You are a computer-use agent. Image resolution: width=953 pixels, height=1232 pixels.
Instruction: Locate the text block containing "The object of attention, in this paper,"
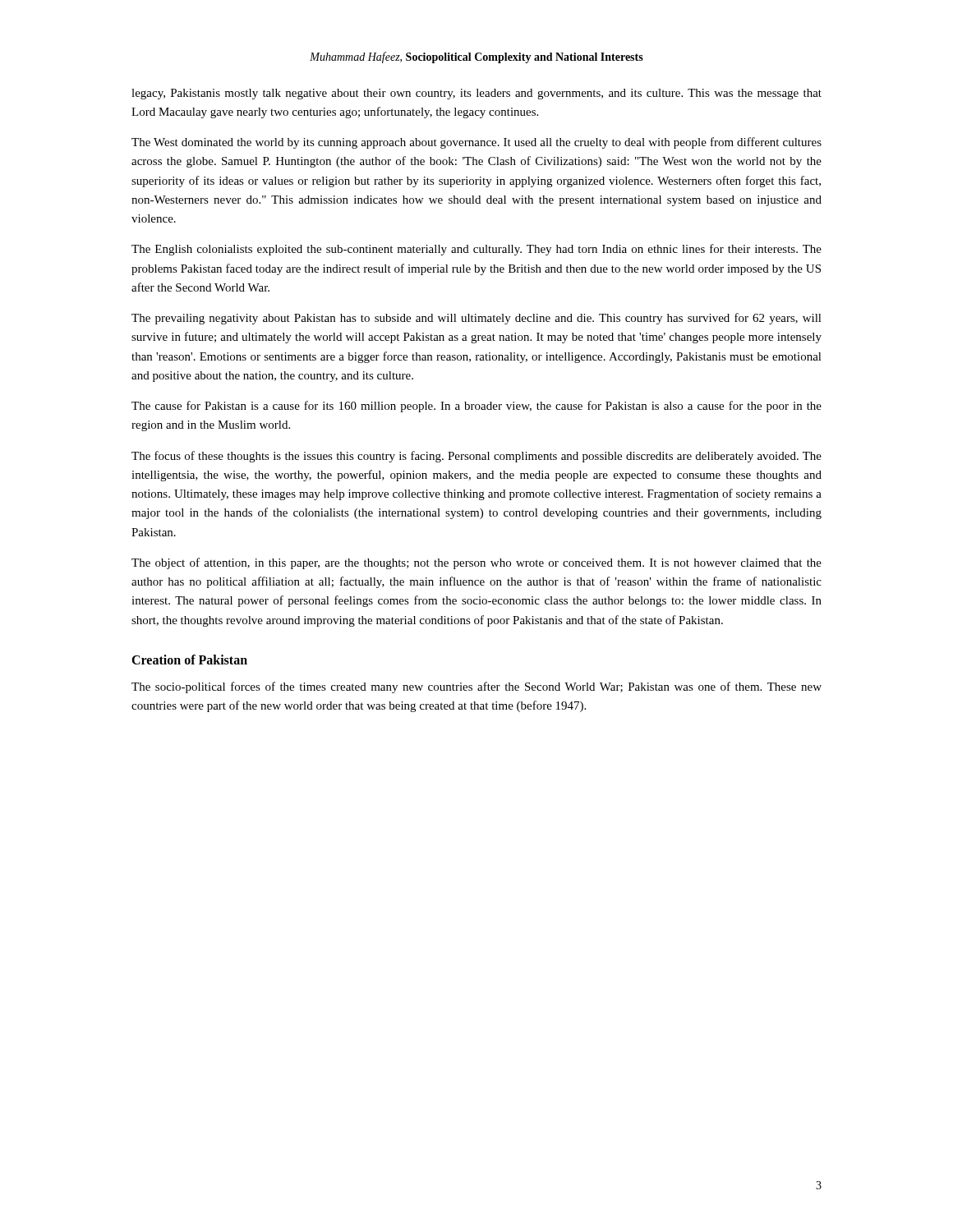476,591
